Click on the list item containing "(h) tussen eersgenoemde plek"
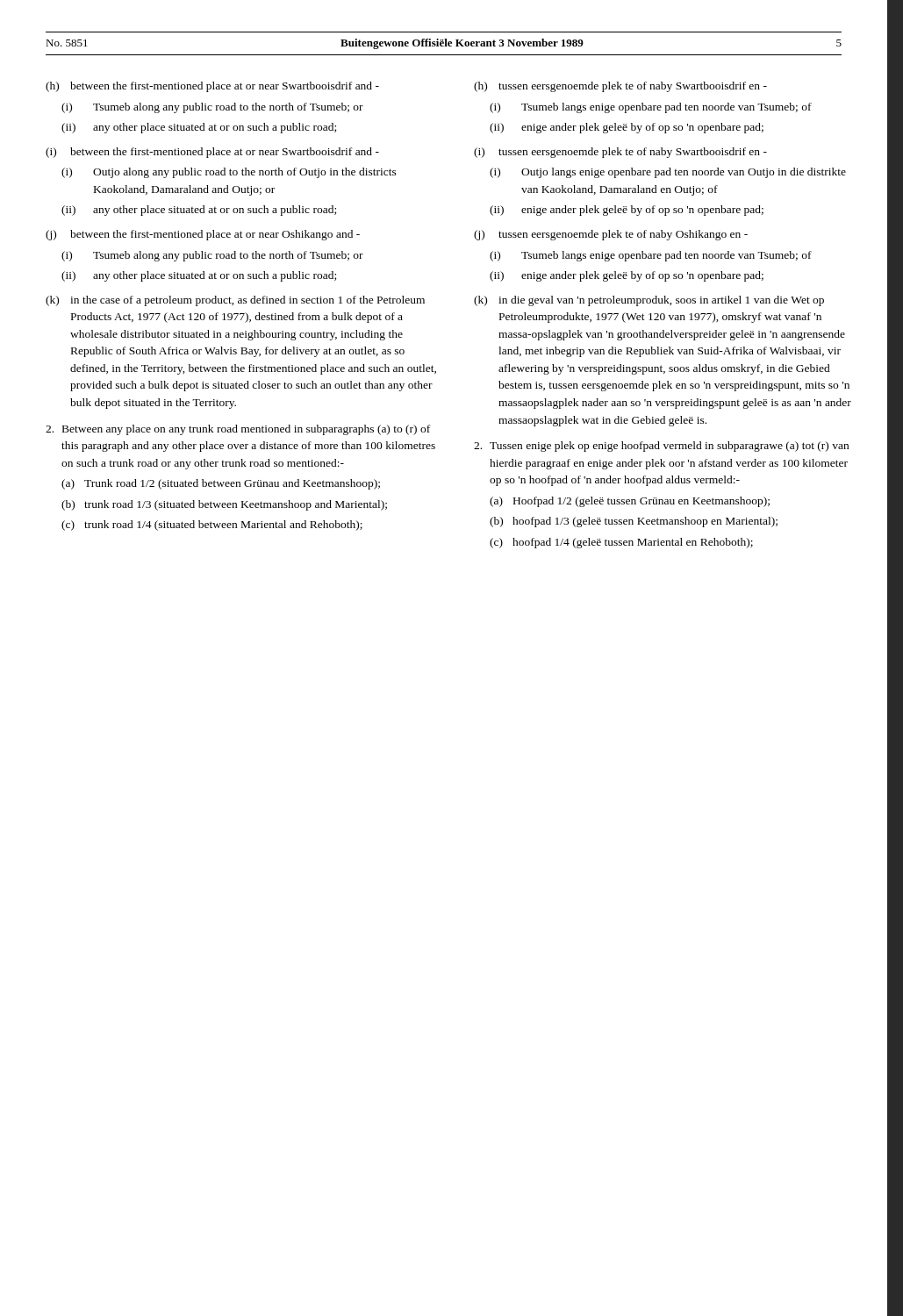 pyautogui.click(x=666, y=106)
